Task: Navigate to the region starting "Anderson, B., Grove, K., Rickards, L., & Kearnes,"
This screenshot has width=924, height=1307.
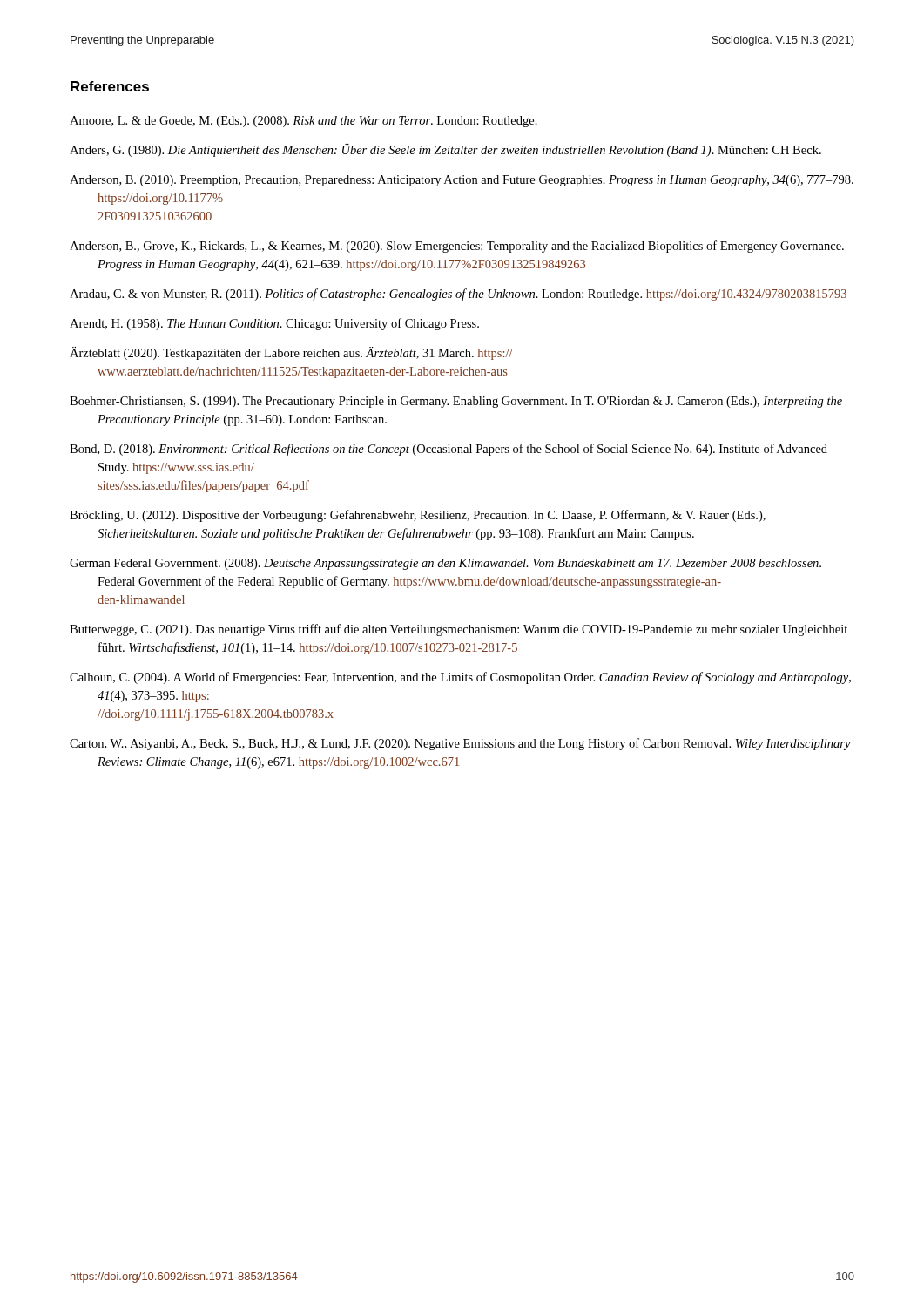Action: [x=457, y=255]
